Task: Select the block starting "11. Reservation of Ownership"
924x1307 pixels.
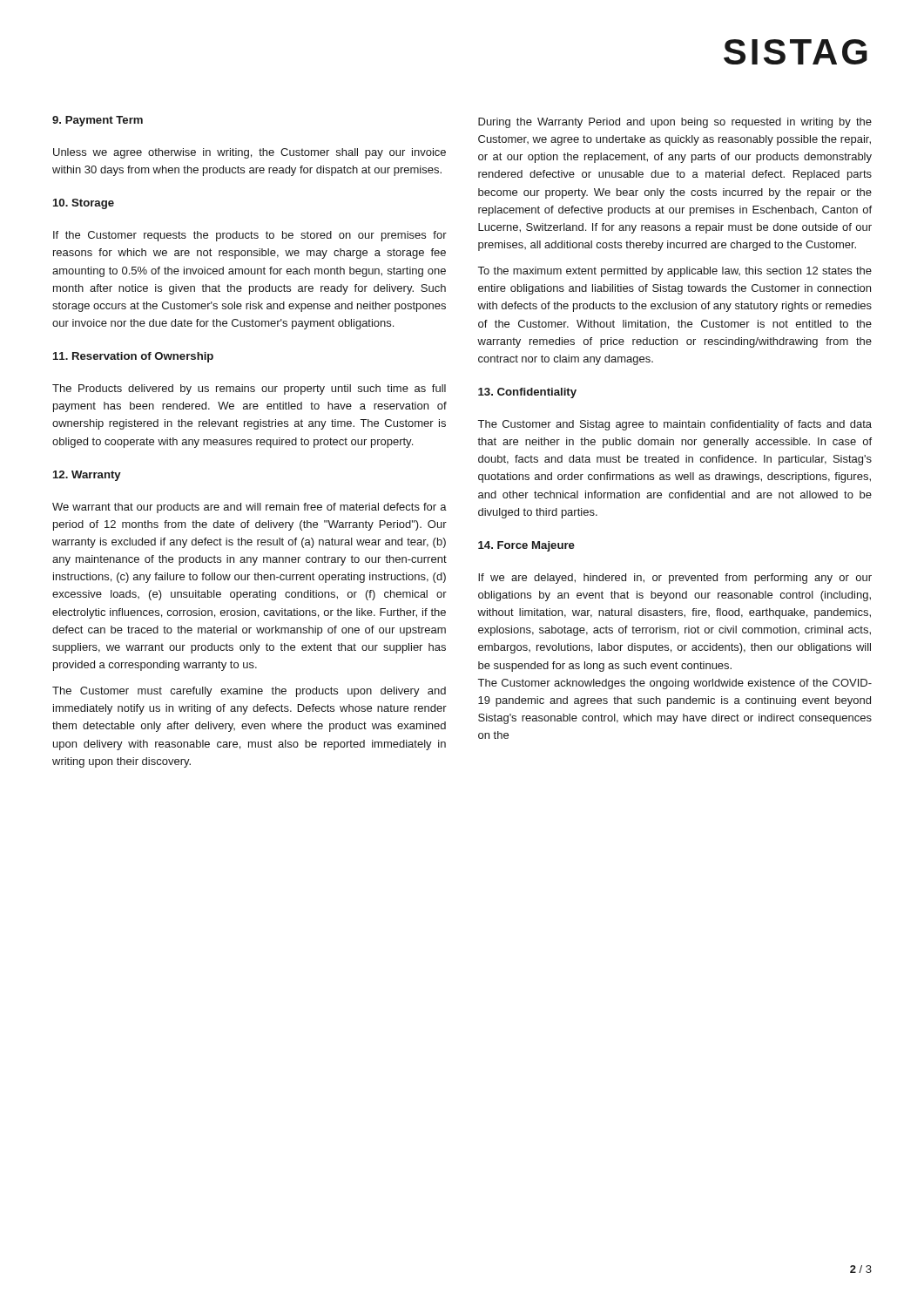Action: (133, 356)
